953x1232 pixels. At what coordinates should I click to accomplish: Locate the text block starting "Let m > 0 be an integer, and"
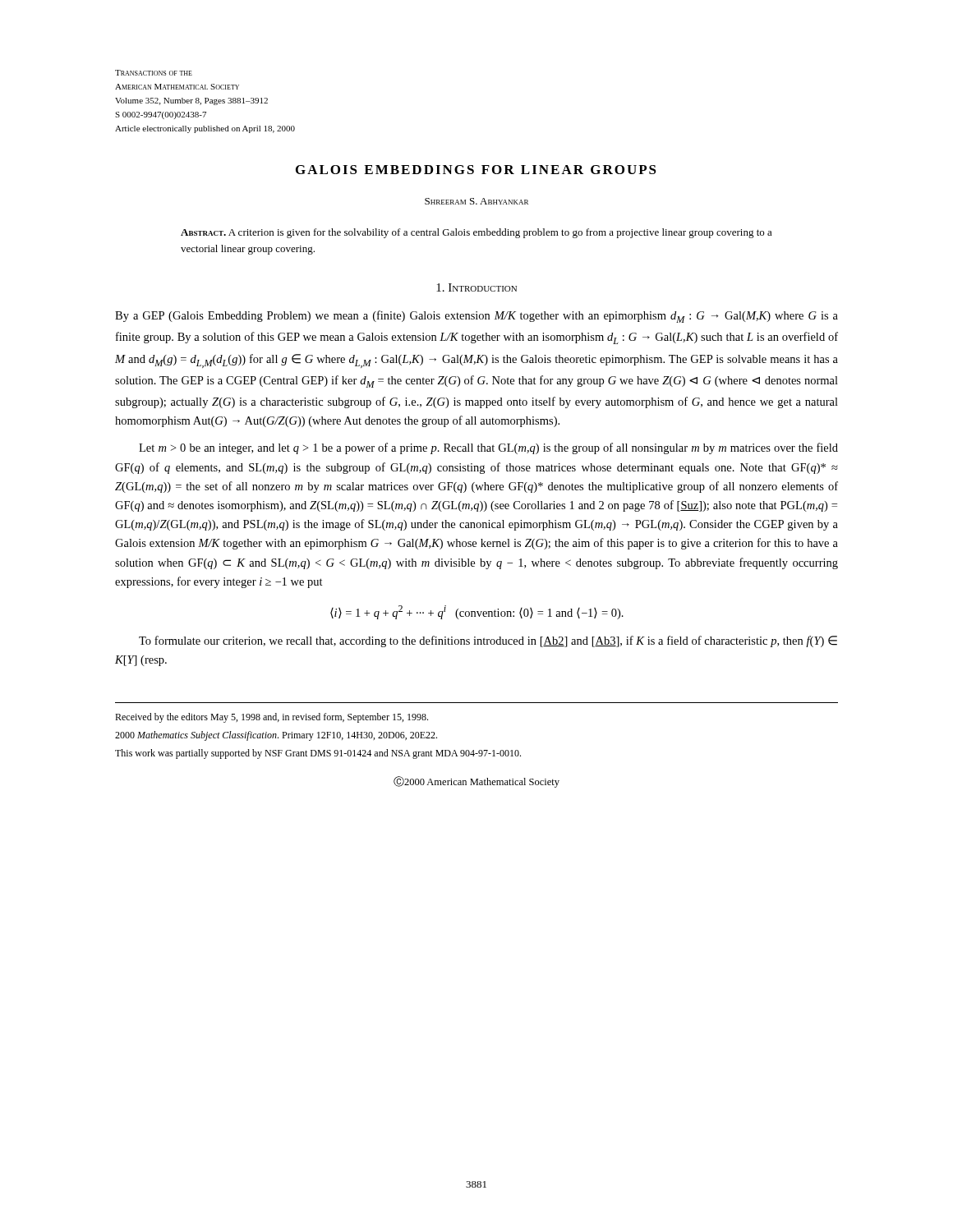coord(476,515)
